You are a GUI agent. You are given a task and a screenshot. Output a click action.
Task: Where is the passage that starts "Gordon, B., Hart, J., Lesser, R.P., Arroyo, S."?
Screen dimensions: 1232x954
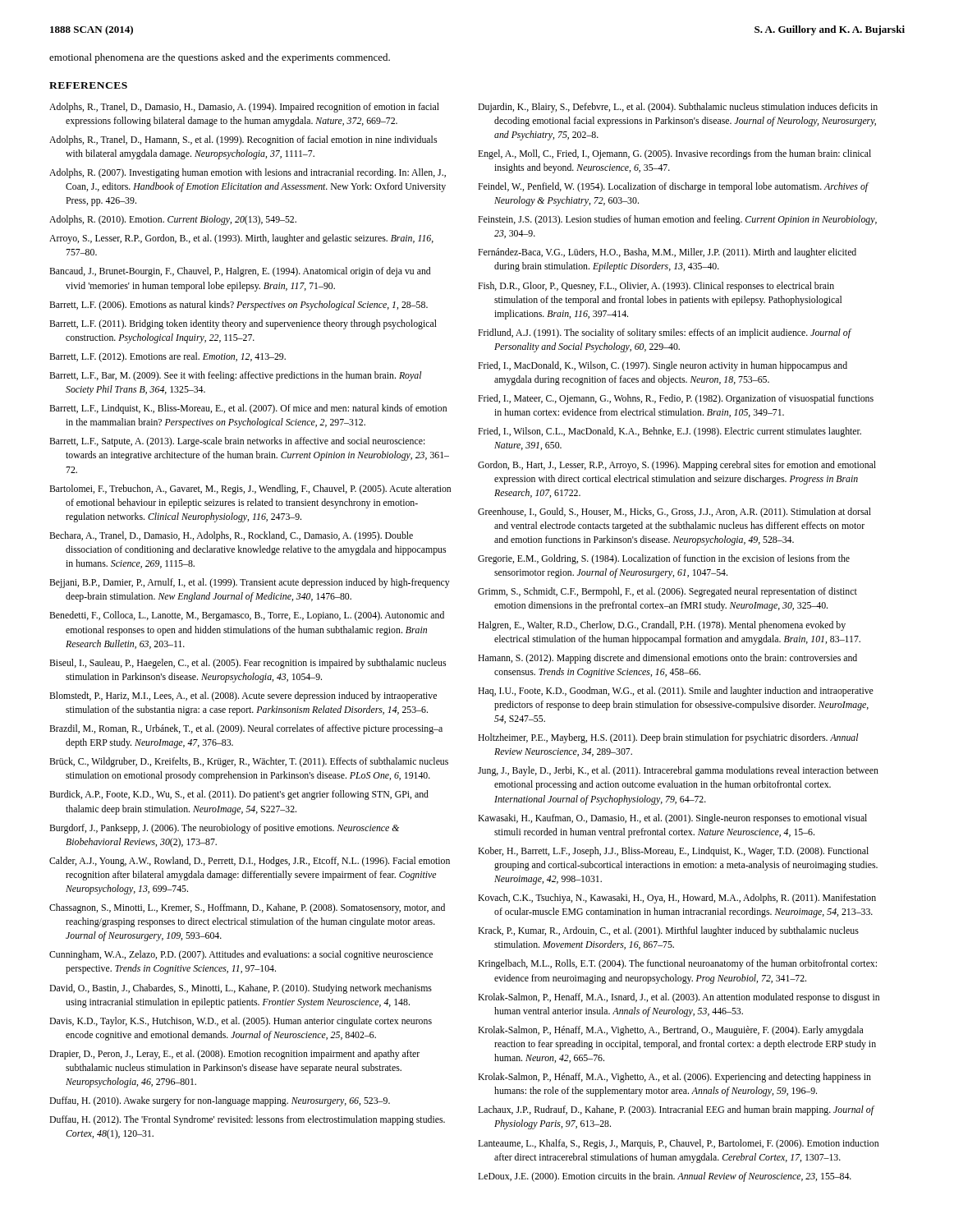(x=677, y=479)
